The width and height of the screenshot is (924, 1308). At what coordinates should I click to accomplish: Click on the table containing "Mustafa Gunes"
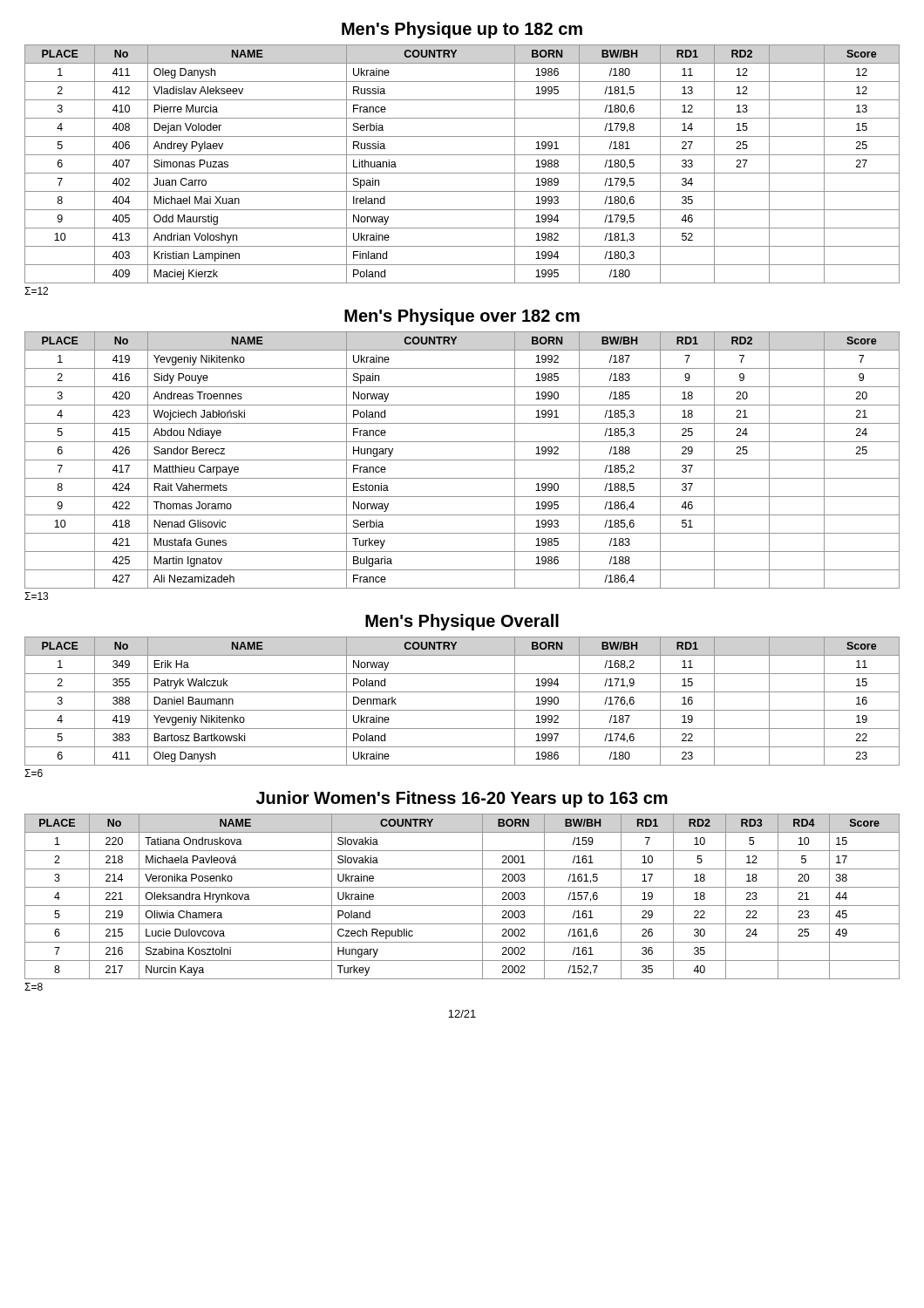462,460
